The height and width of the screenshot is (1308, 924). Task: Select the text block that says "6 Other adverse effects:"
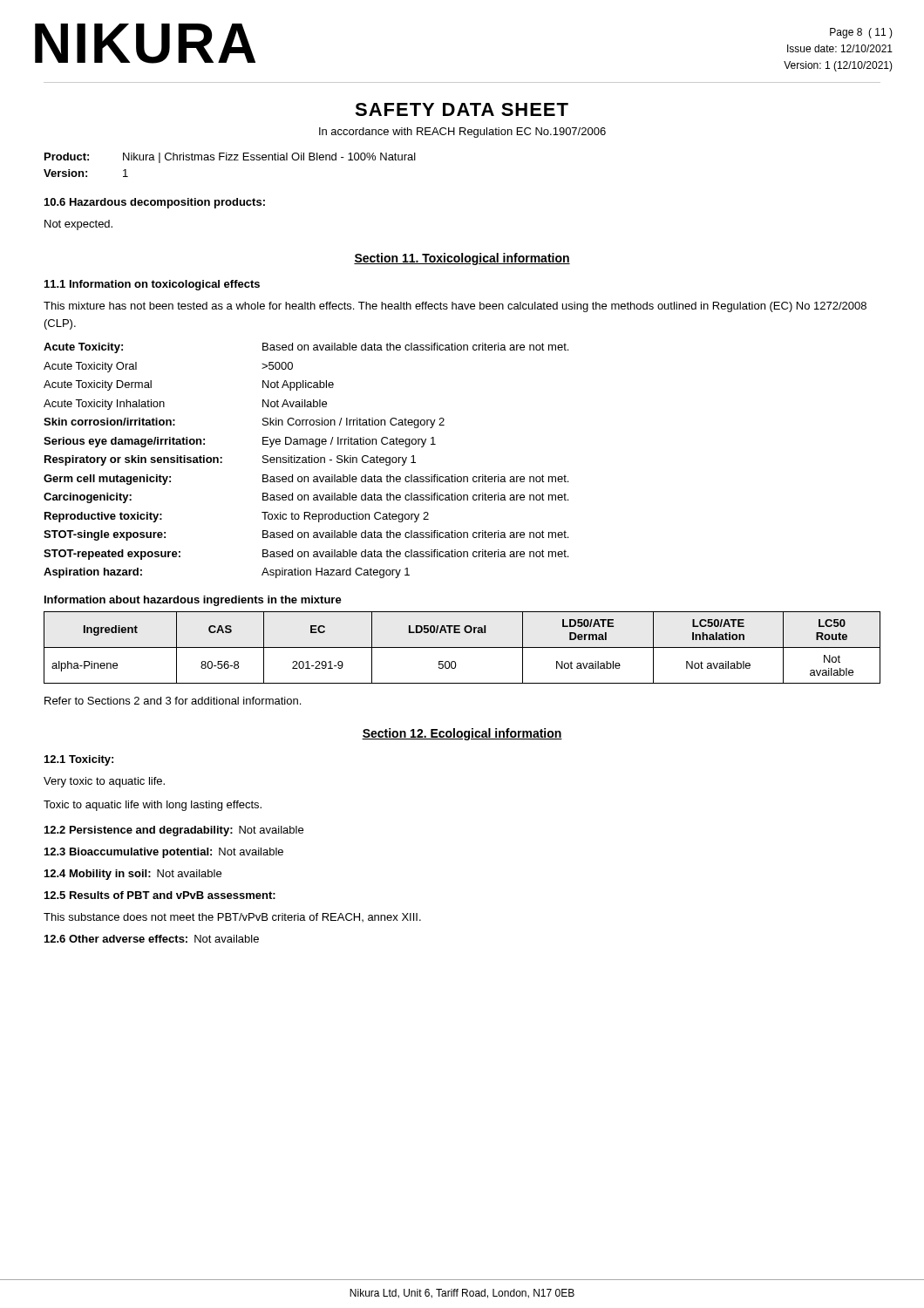(152, 939)
